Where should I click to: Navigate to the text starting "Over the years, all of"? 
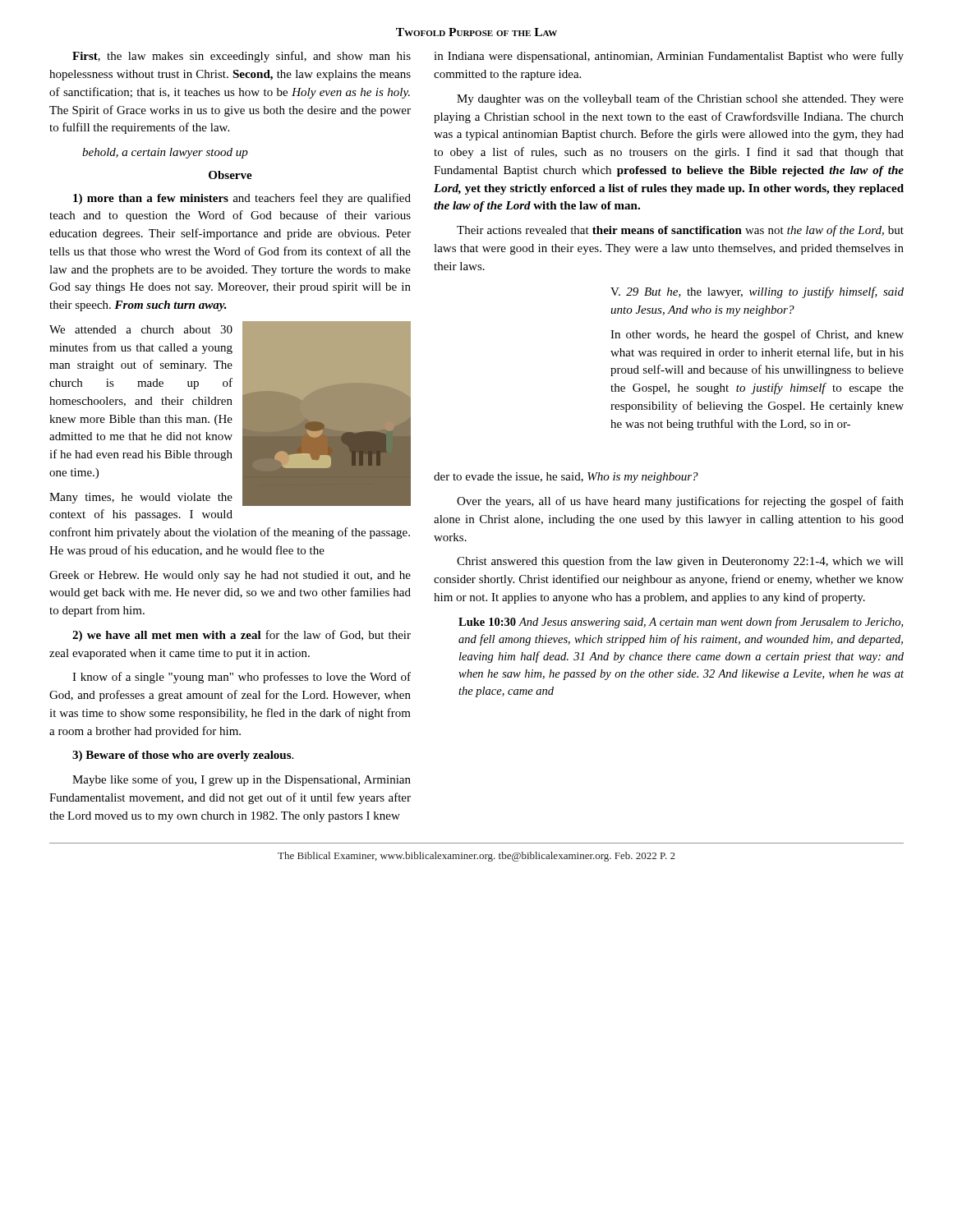(669, 520)
